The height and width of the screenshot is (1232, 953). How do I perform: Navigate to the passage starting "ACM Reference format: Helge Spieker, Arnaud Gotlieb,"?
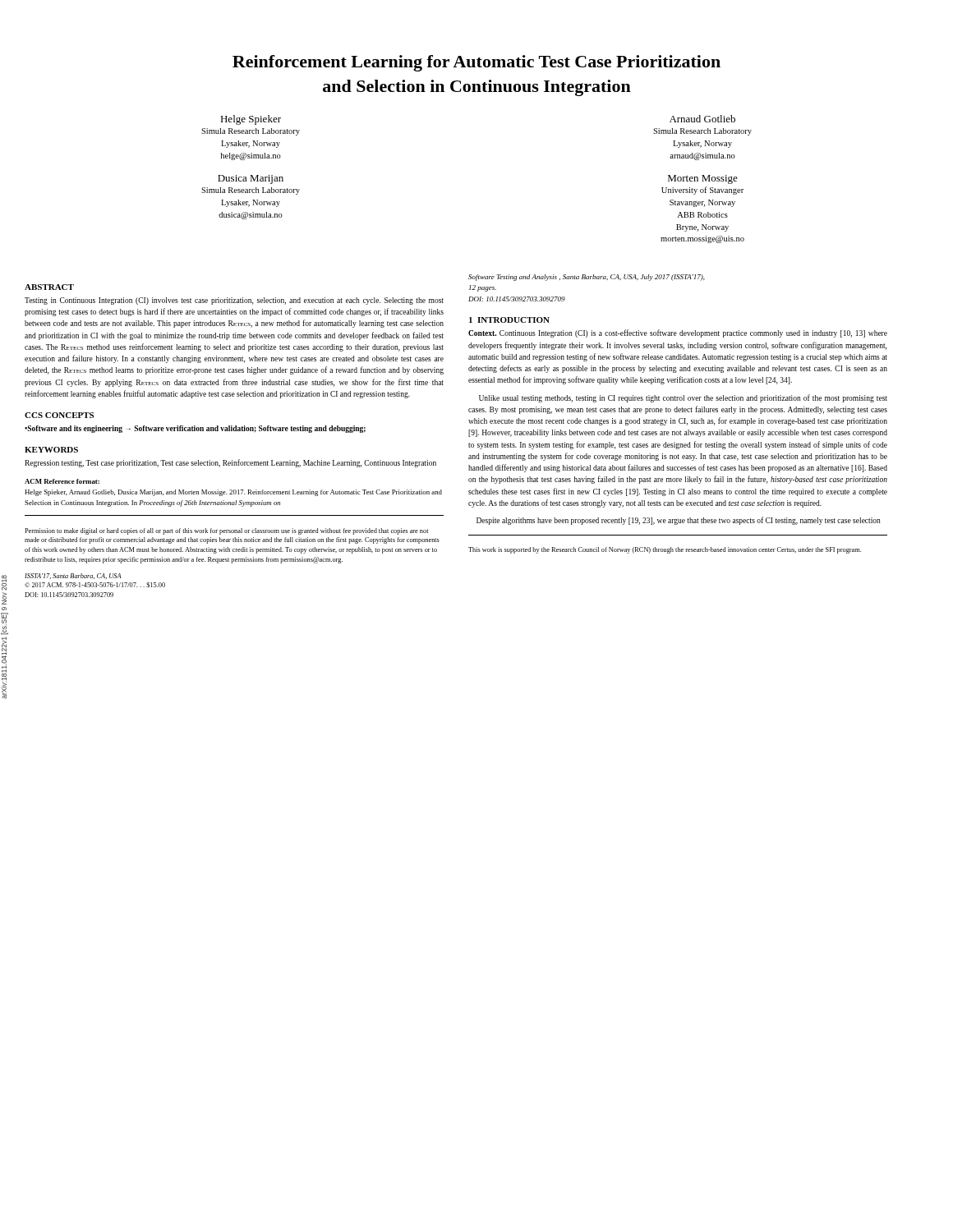tap(234, 492)
